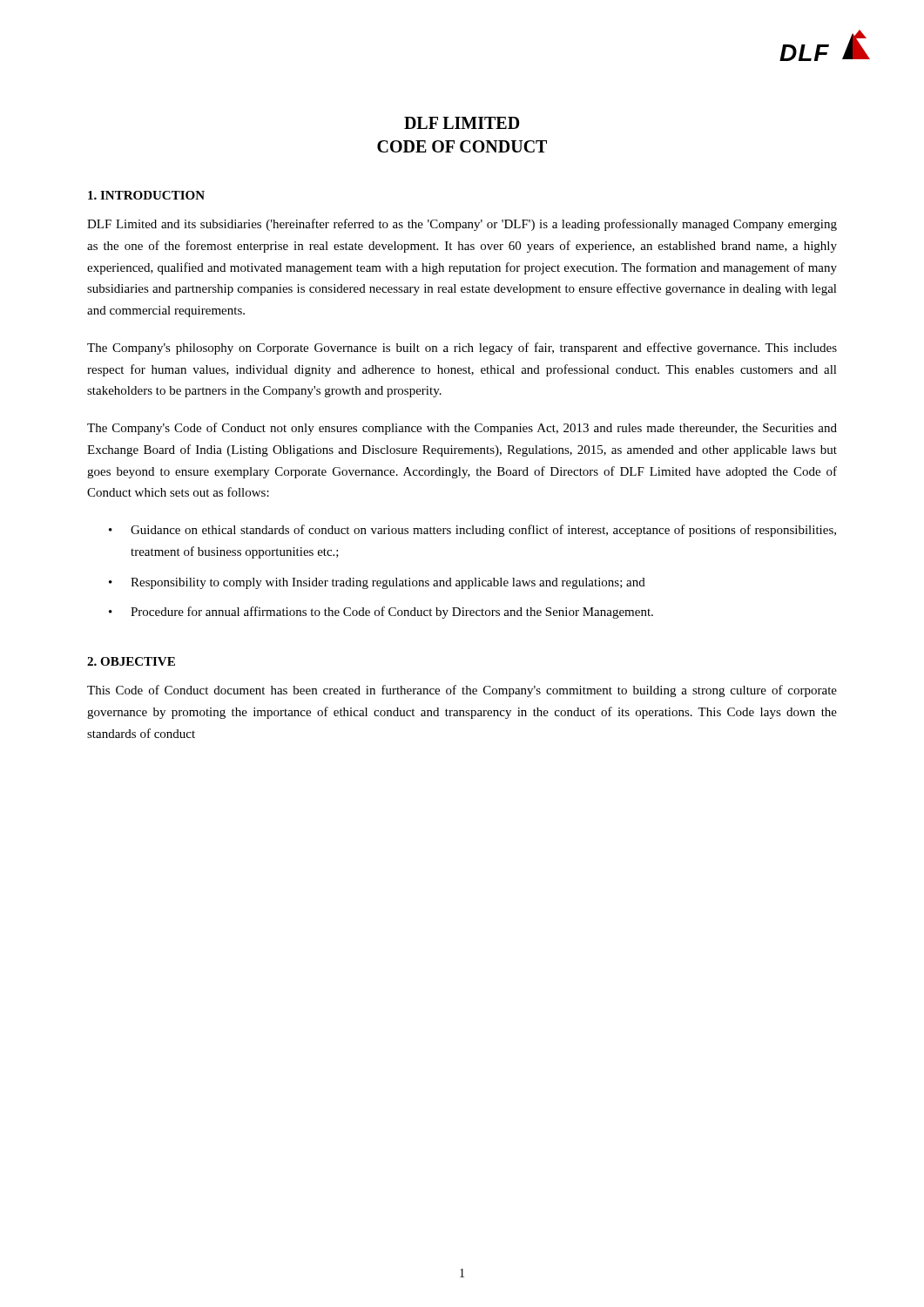Locate the text block with the text "The Company's Code of Conduct not"

click(x=462, y=460)
